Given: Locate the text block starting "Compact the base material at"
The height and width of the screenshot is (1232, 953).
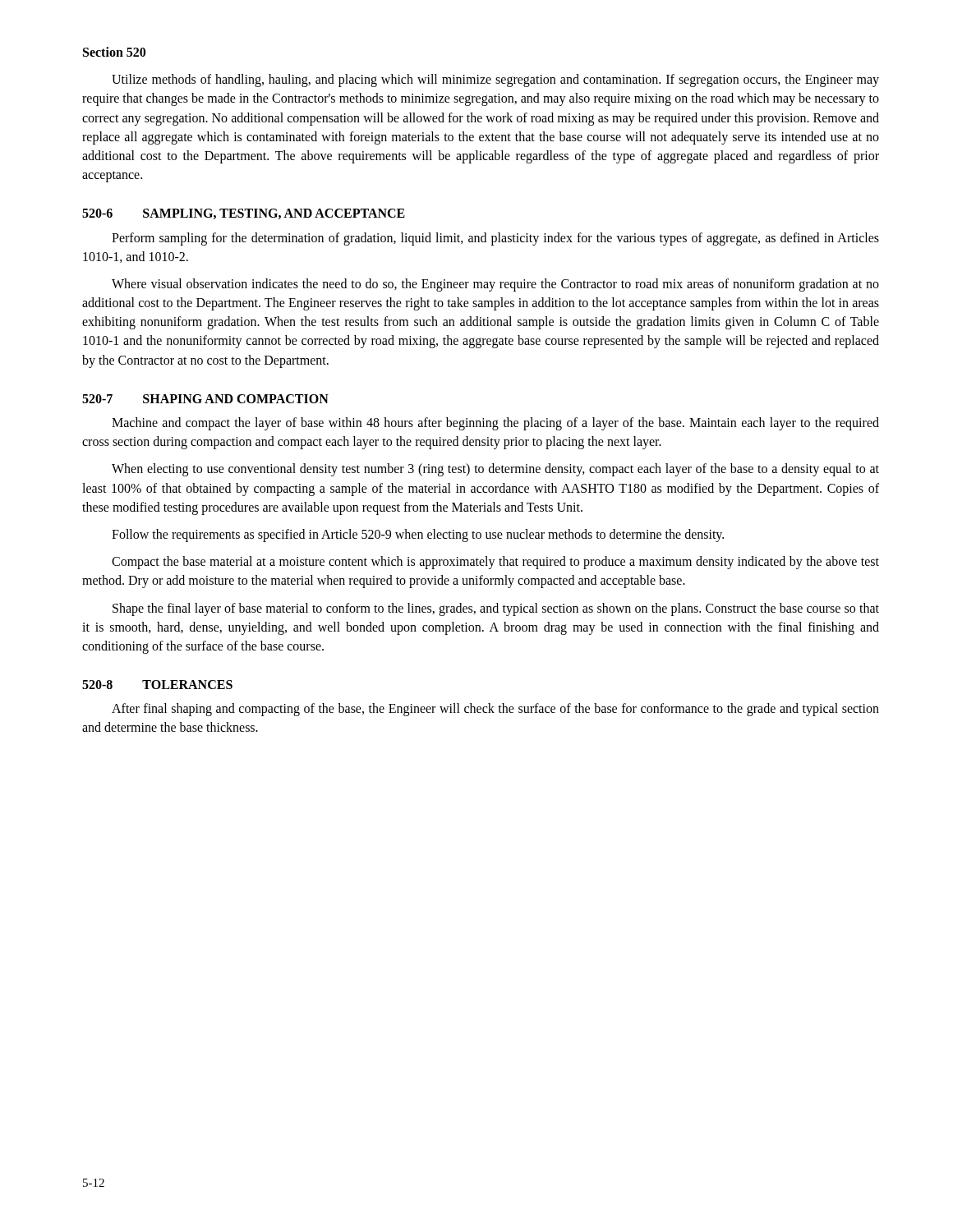Looking at the screenshot, I should 481,571.
